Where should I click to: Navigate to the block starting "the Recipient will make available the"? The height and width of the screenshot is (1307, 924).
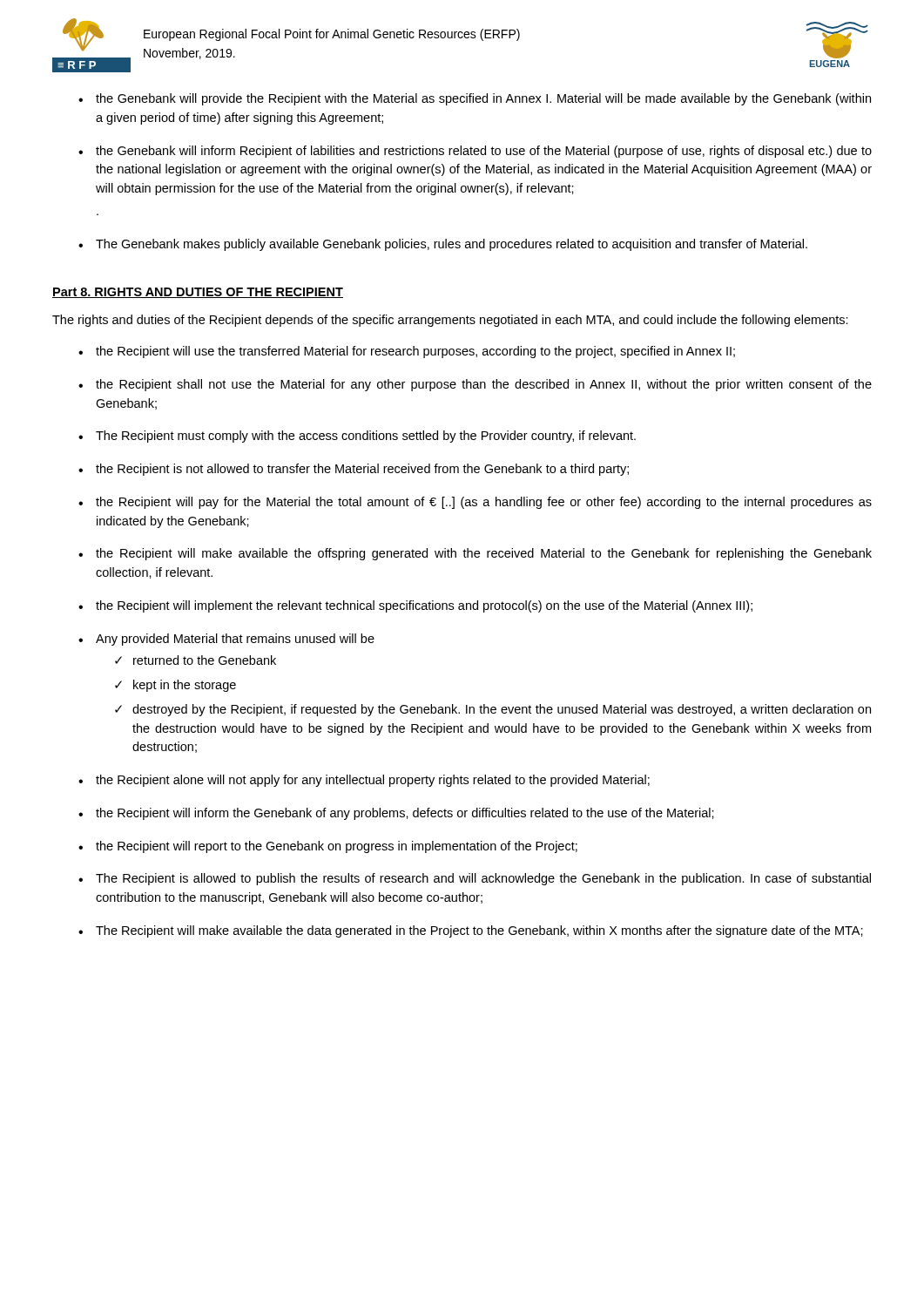tap(484, 563)
